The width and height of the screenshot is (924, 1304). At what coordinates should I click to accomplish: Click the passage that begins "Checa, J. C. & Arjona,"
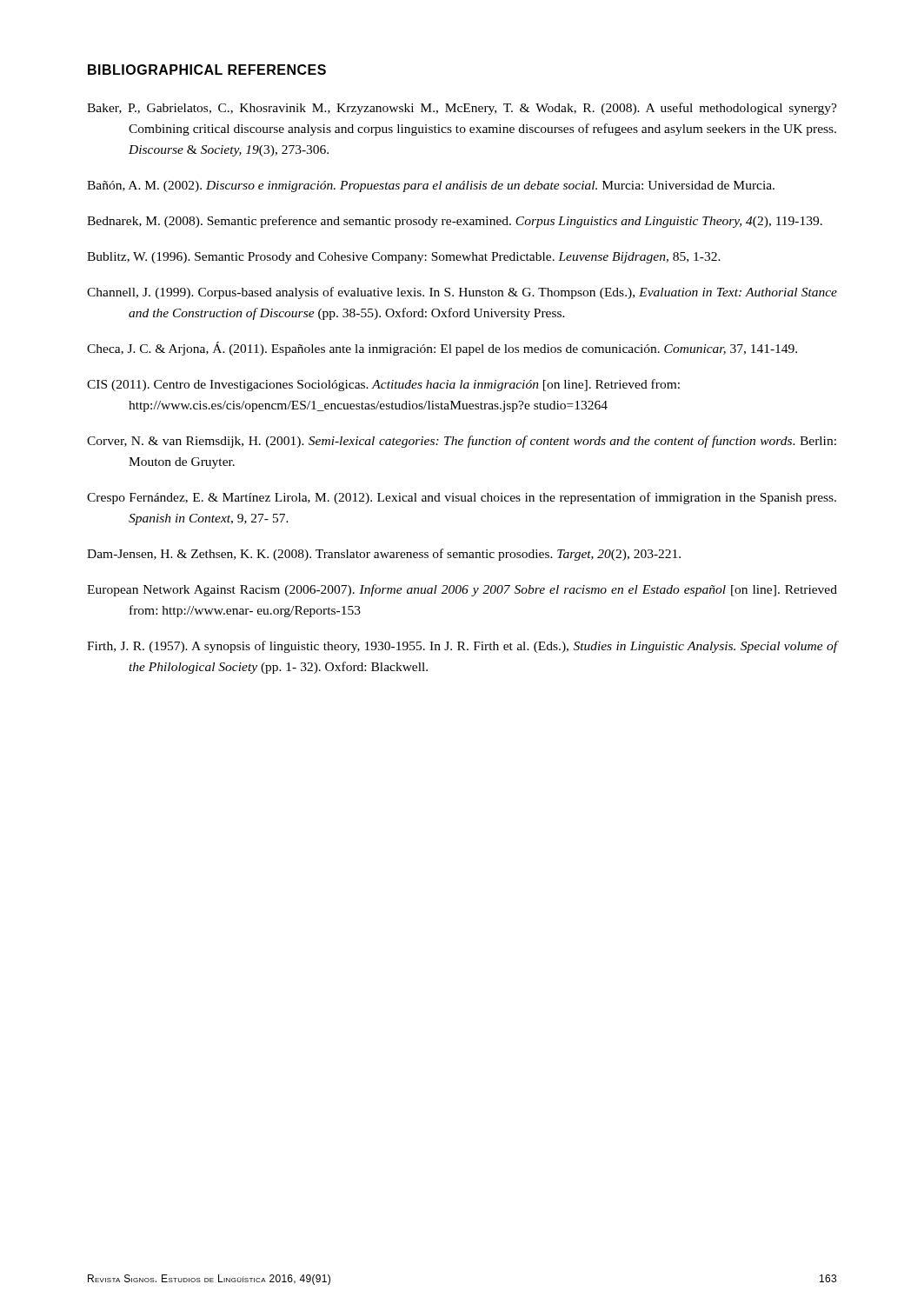coord(443,348)
